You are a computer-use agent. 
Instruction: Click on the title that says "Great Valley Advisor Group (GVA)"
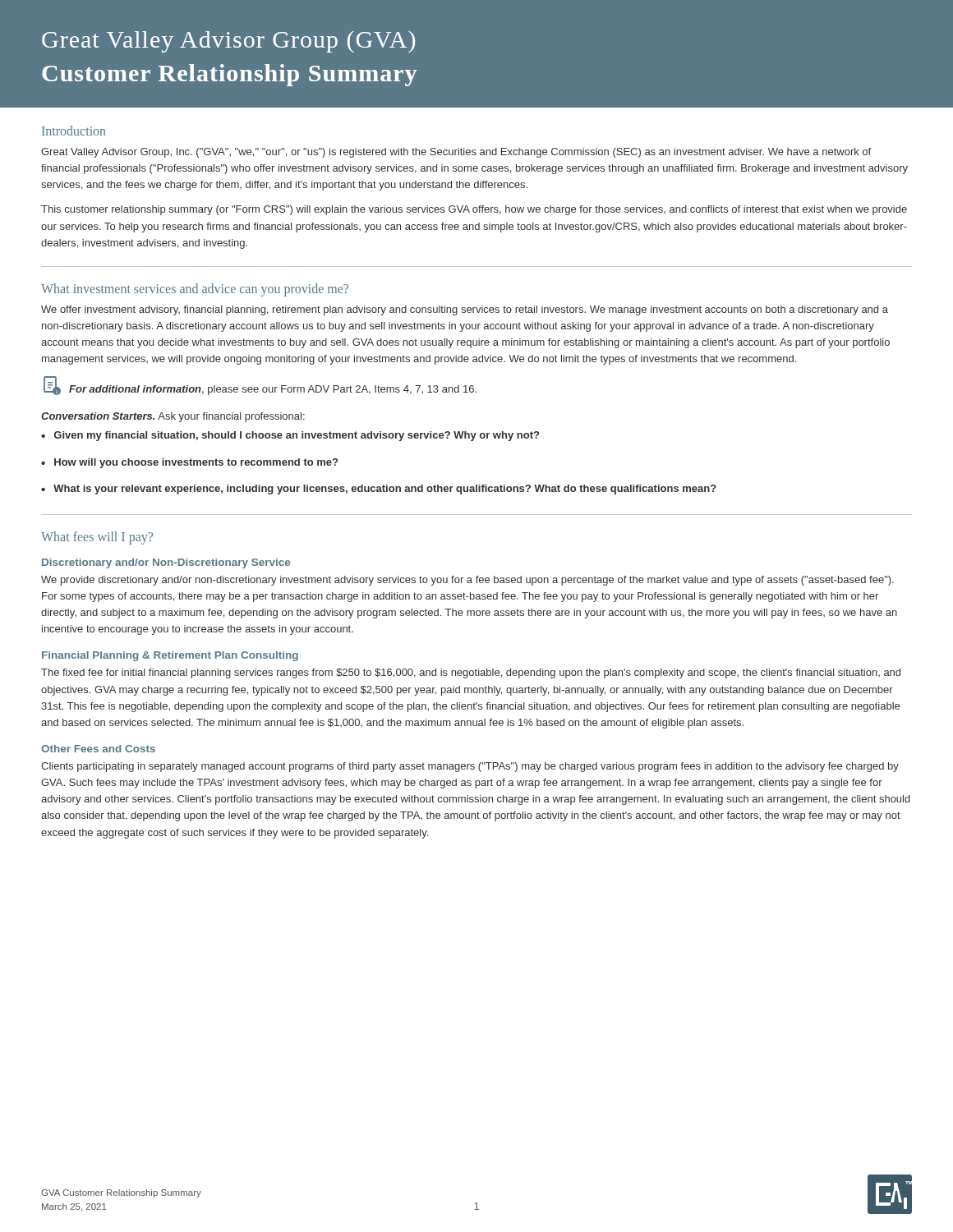click(228, 42)
